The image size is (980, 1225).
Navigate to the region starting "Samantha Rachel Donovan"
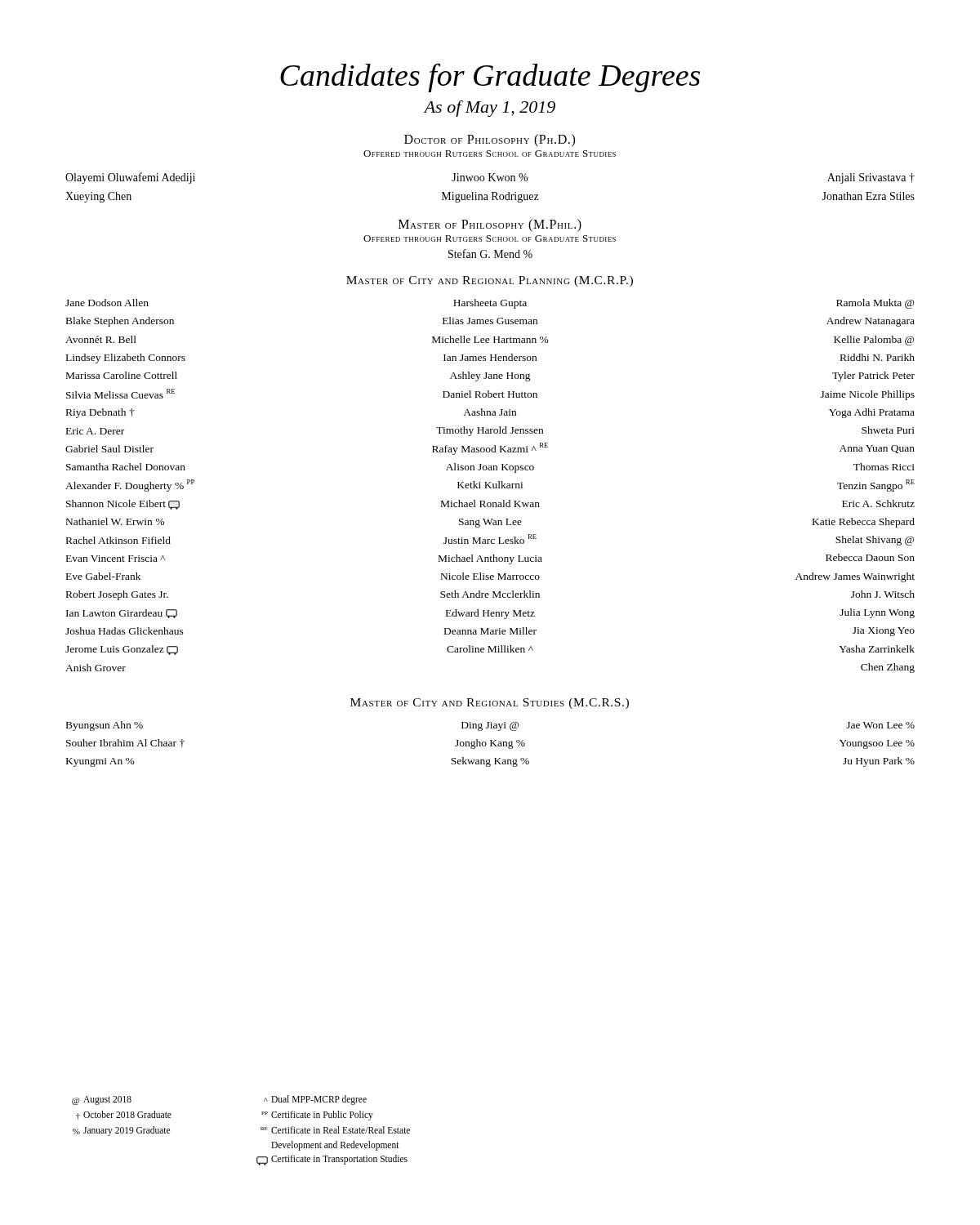tap(125, 467)
